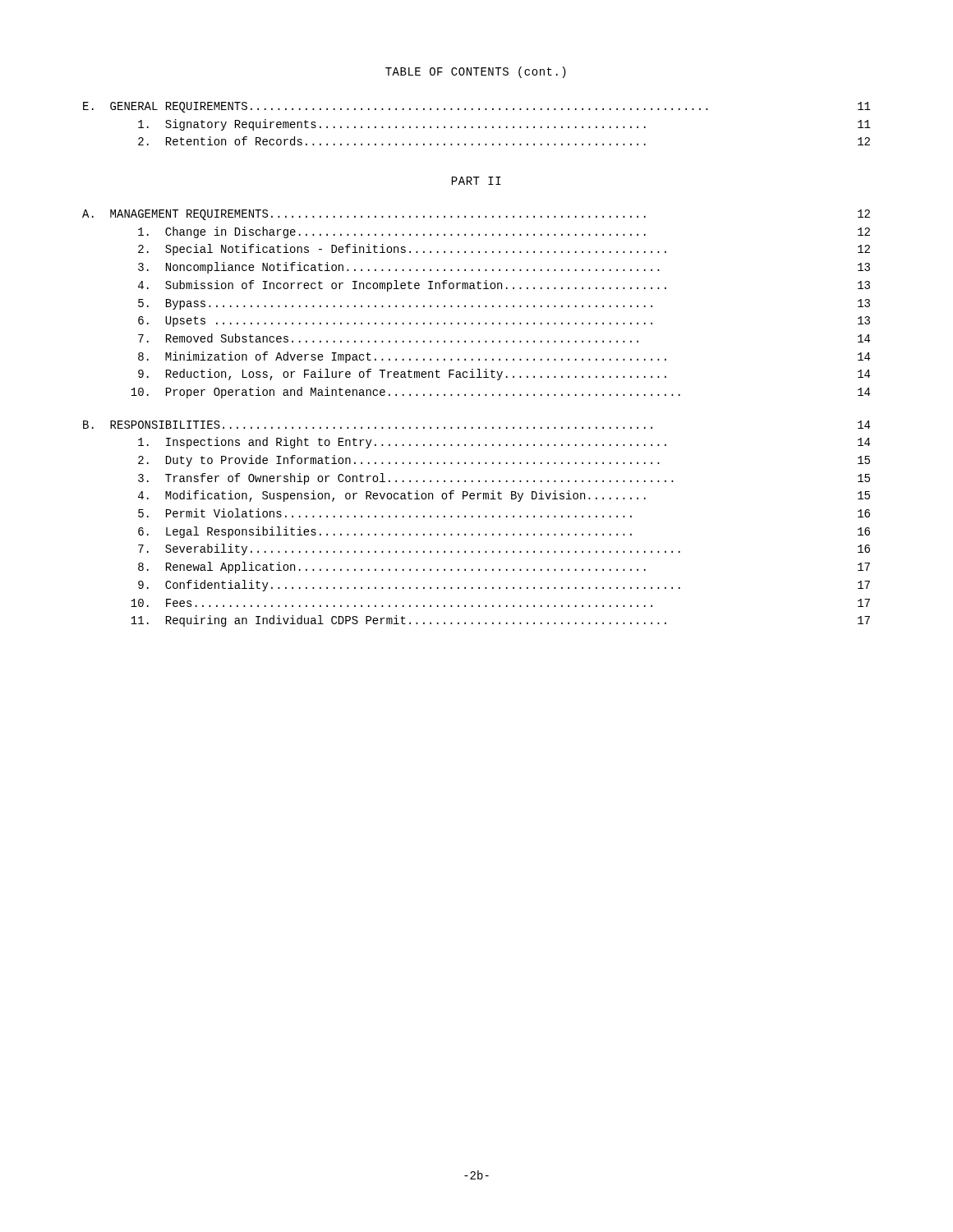The height and width of the screenshot is (1232, 953).
Task: Click on the list item that reads "4. Submission of Incorrect or Incomplete"
Action: pyautogui.click(x=476, y=286)
